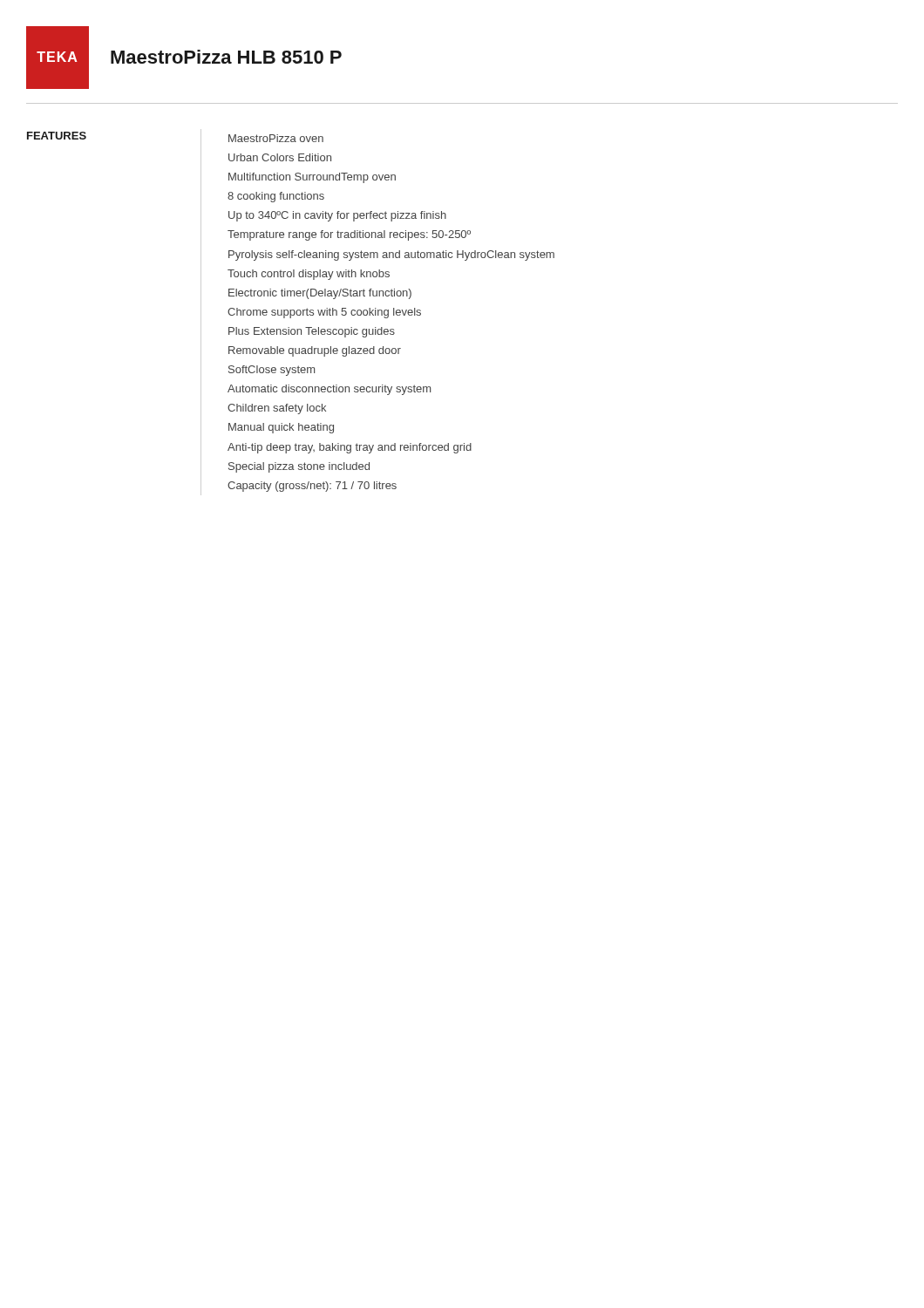Find the element starting "Electronic timer(Delay/Start function)"
This screenshot has height=1308, width=924.
320,292
